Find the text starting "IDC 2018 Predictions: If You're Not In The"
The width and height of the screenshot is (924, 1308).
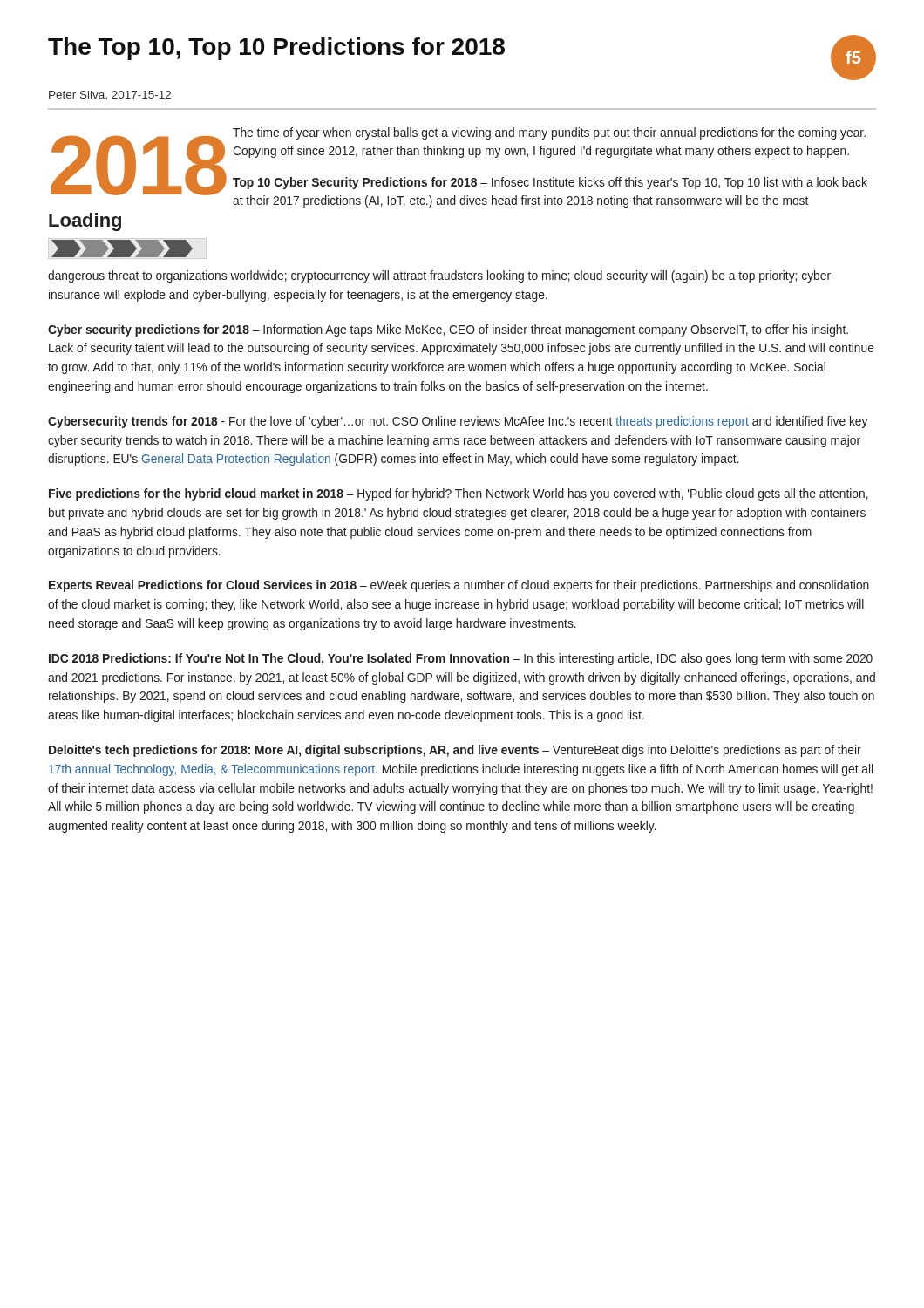click(462, 687)
